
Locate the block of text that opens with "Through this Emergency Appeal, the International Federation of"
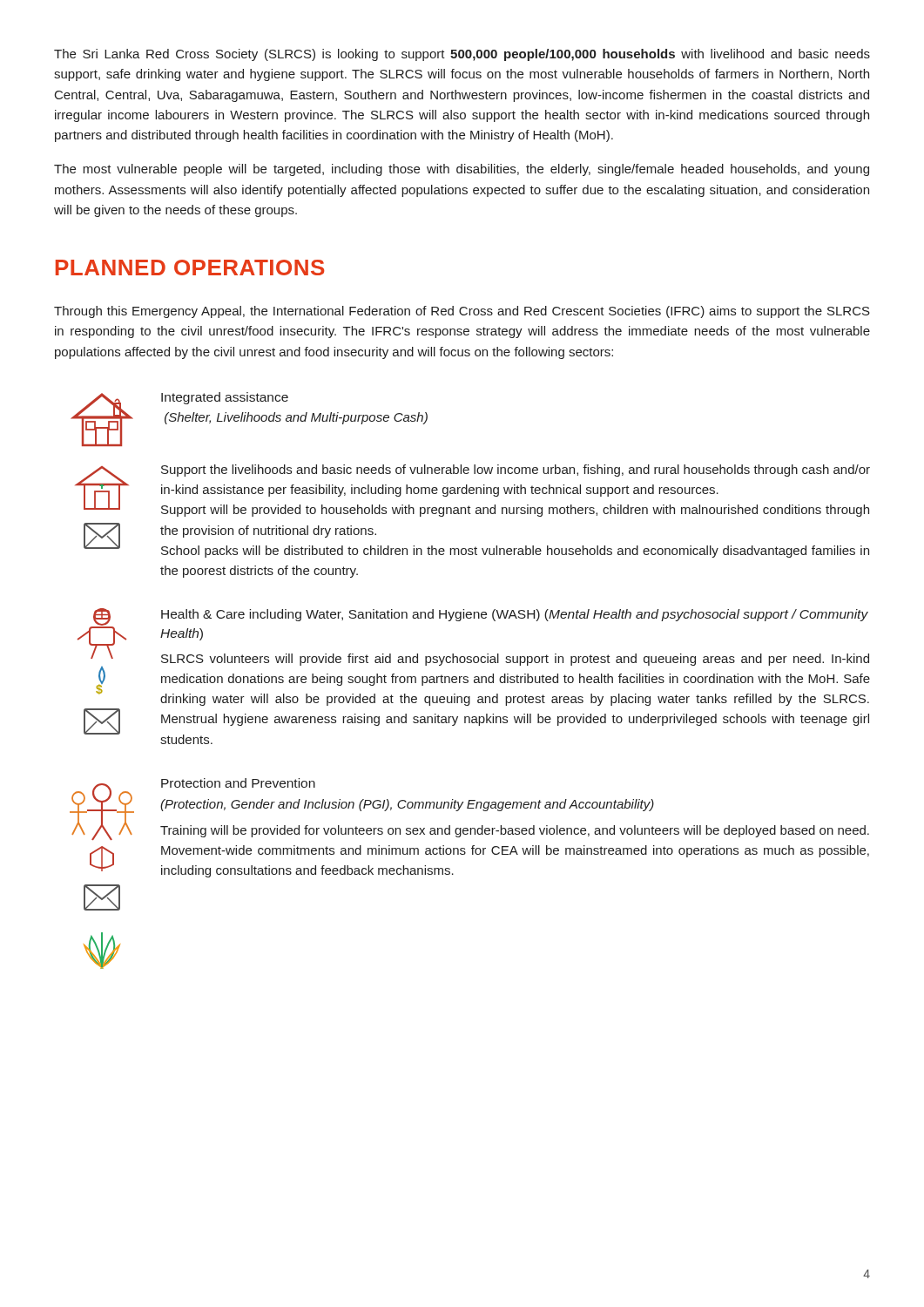462,331
